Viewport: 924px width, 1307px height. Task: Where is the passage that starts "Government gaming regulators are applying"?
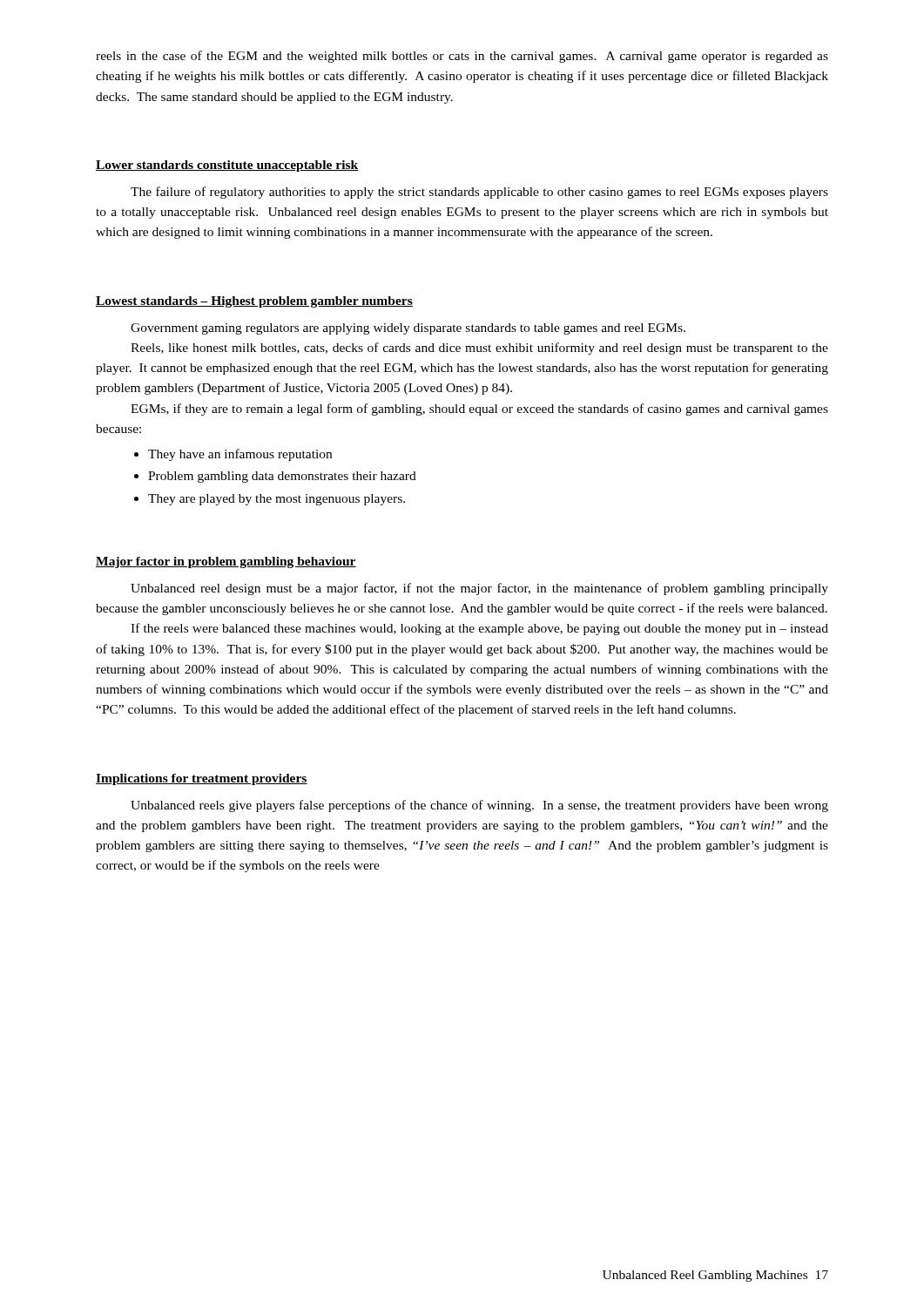pyautogui.click(x=462, y=327)
